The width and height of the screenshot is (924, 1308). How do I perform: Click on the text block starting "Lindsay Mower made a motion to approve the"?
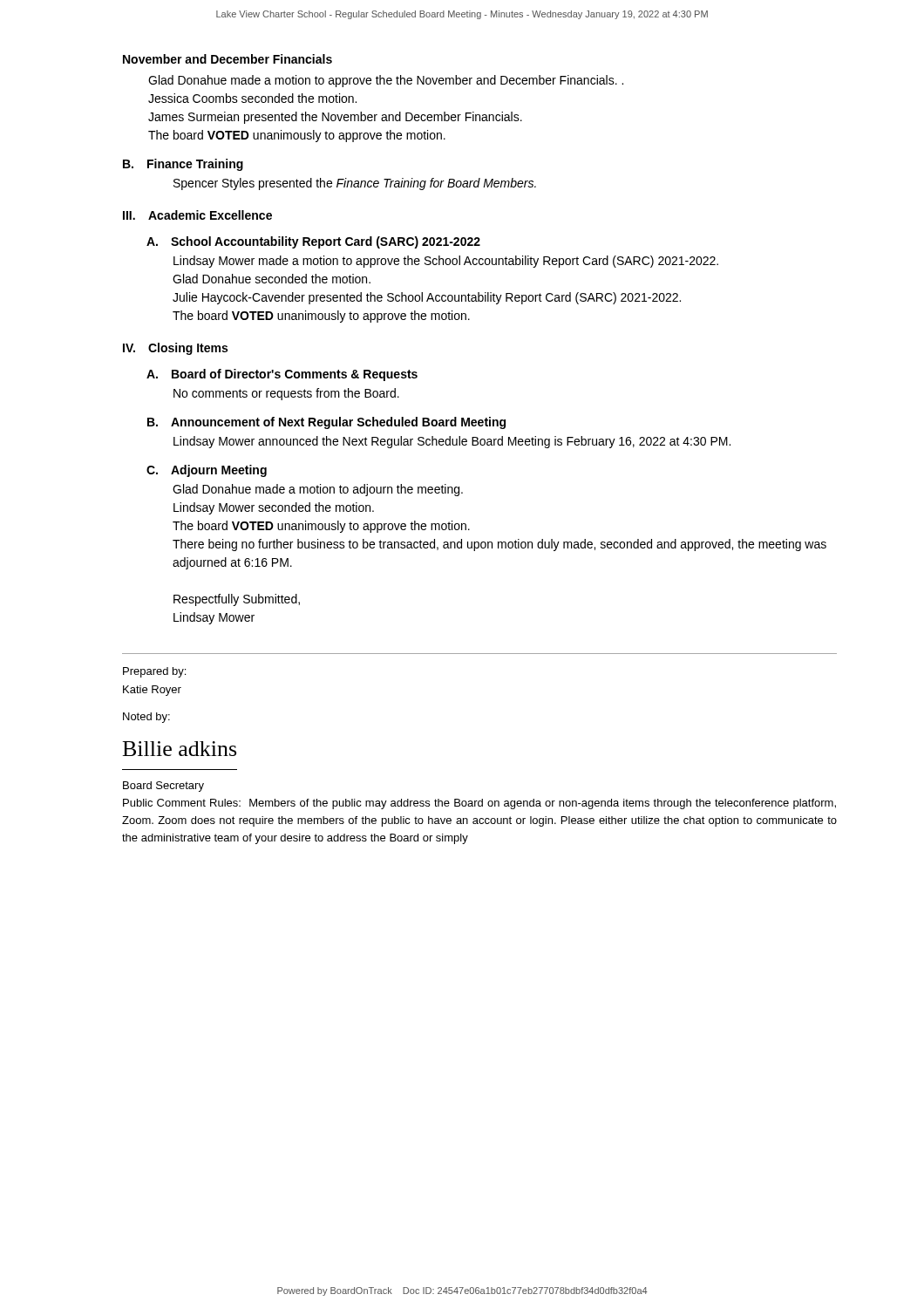(446, 288)
